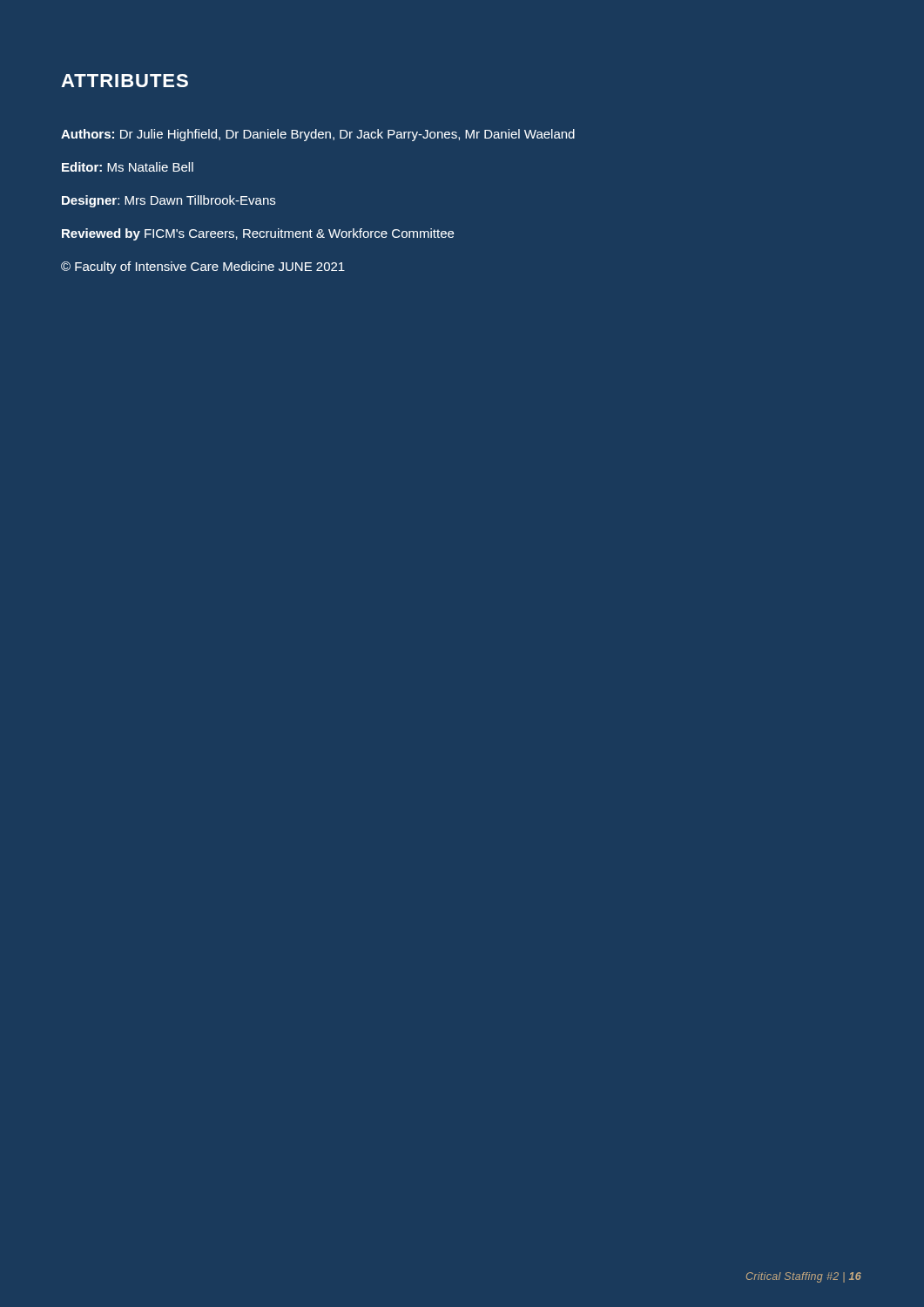924x1307 pixels.
Task: Point to "Editor: Ms Natalie Bell"
Action: 127,167
